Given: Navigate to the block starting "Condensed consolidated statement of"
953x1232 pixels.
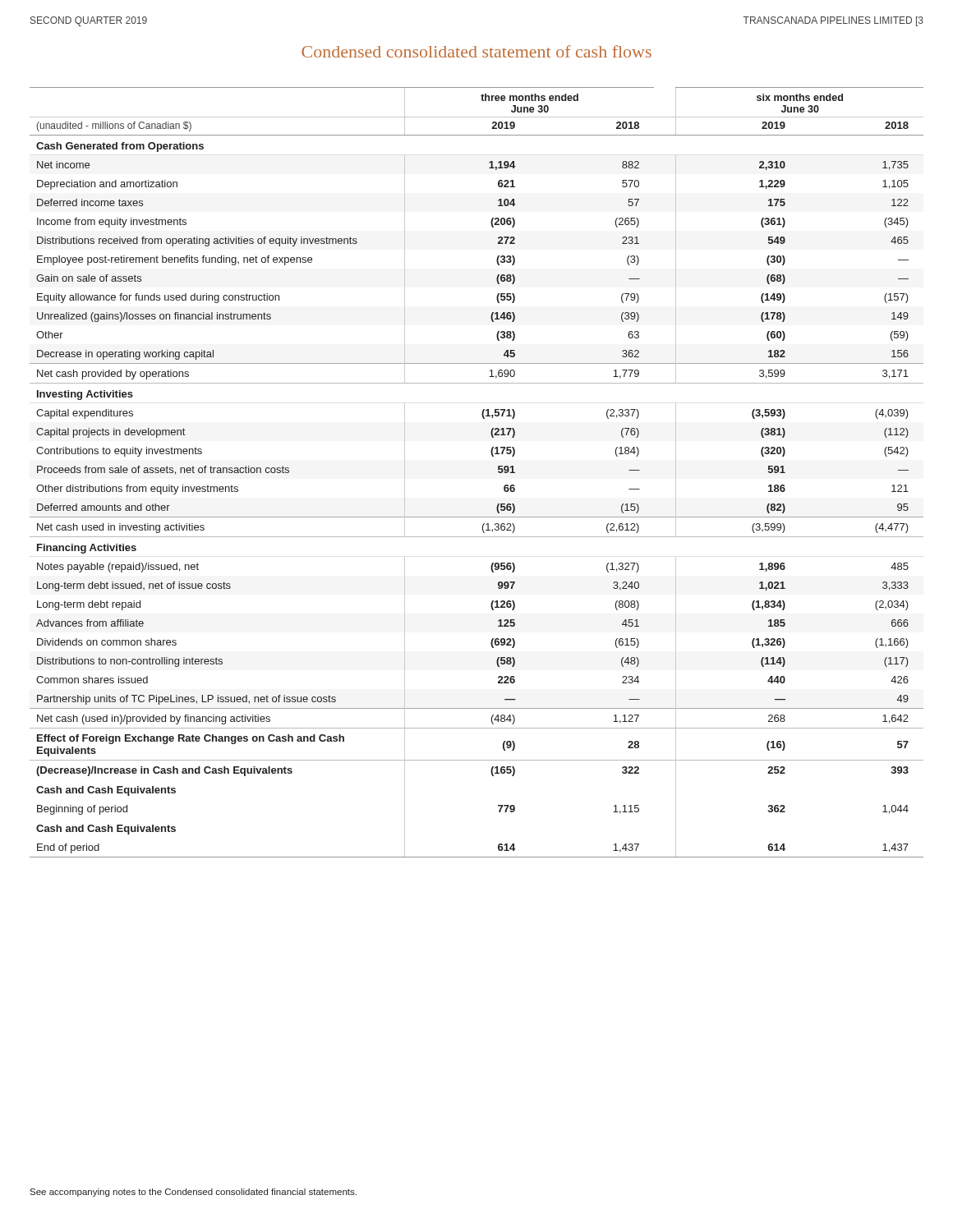Looking at the screenshot, I should [476, 51].
